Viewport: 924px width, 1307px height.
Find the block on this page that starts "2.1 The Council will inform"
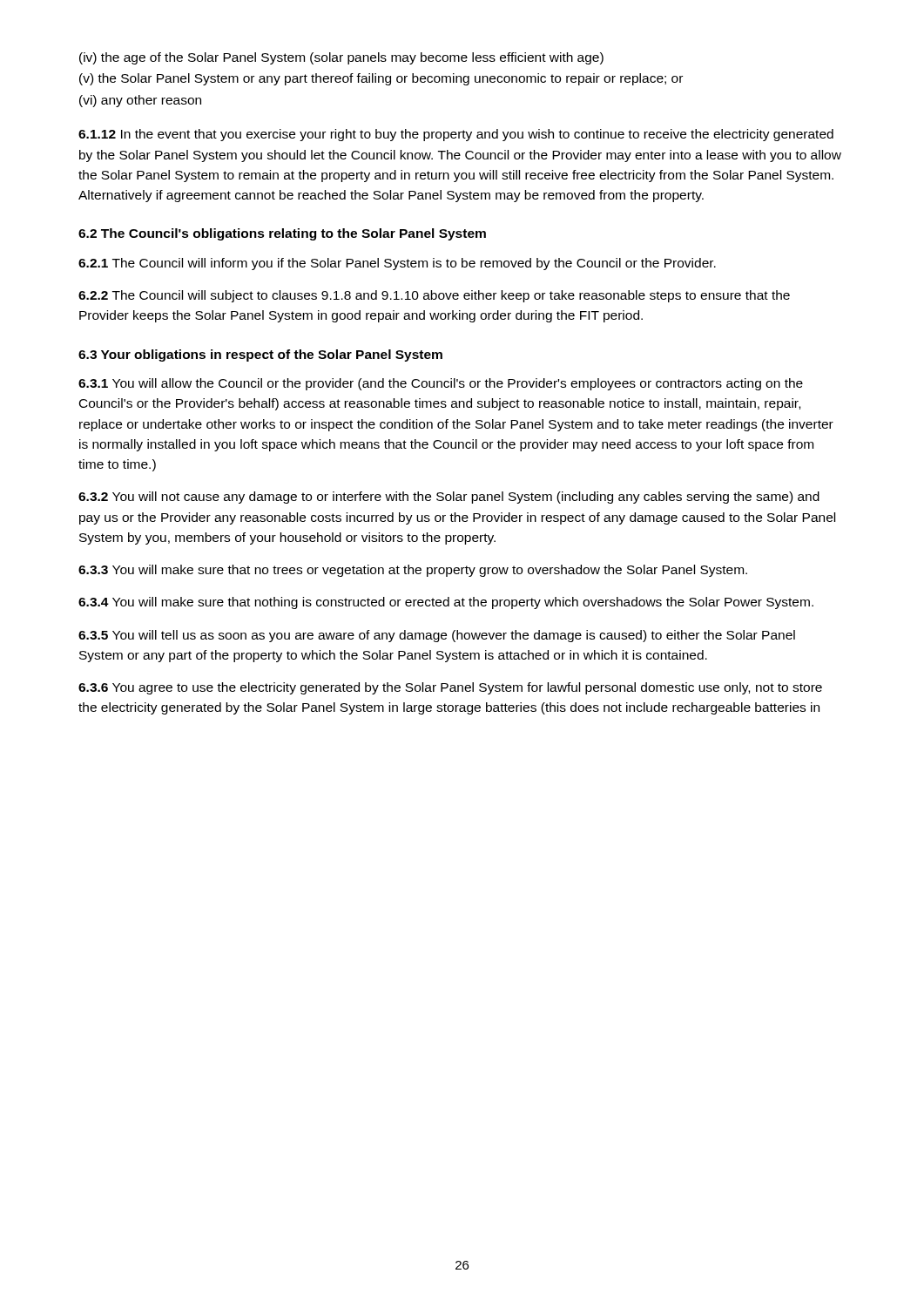[x=398, y=263]
